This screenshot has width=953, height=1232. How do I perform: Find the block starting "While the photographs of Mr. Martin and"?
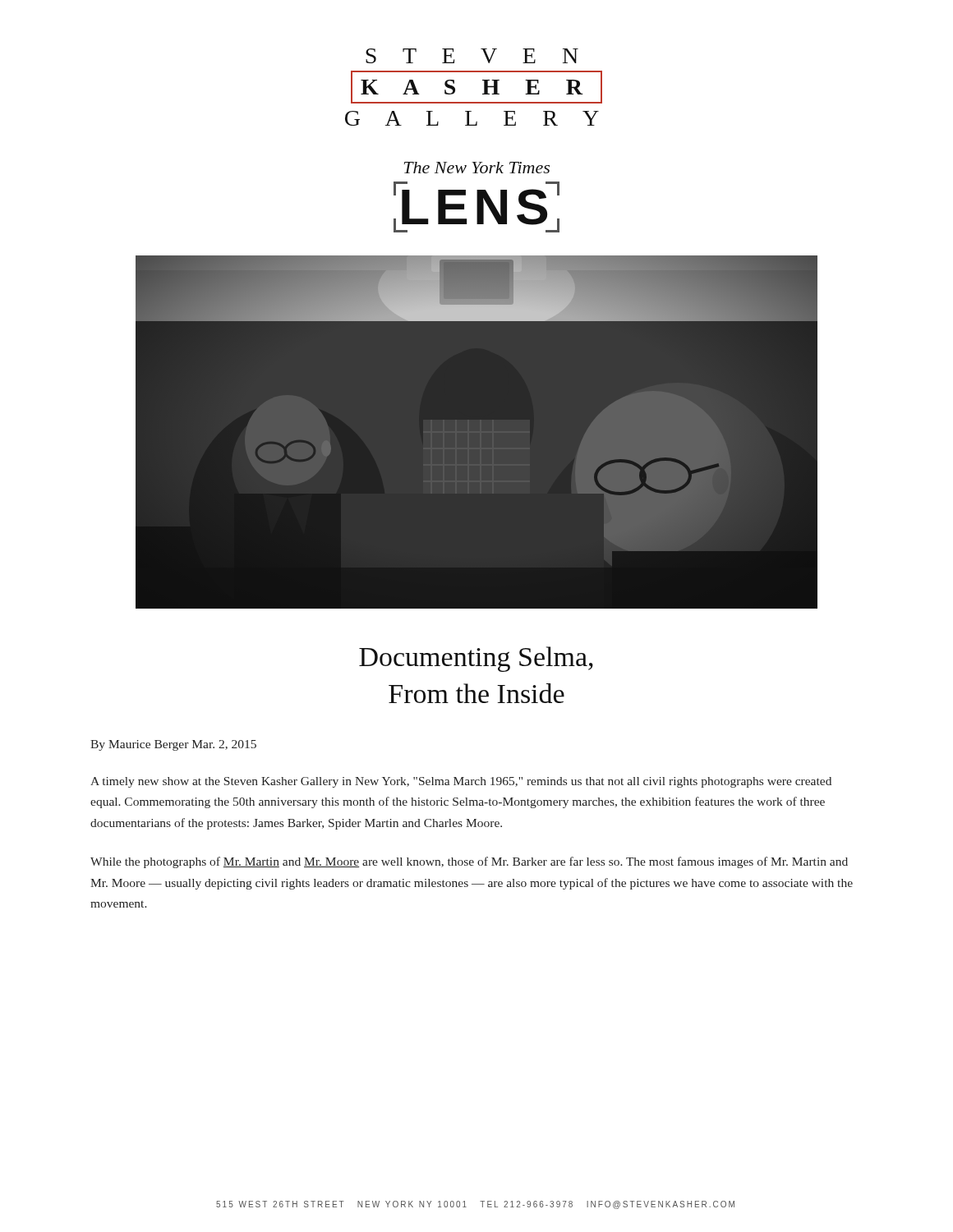tap(472, 882)
